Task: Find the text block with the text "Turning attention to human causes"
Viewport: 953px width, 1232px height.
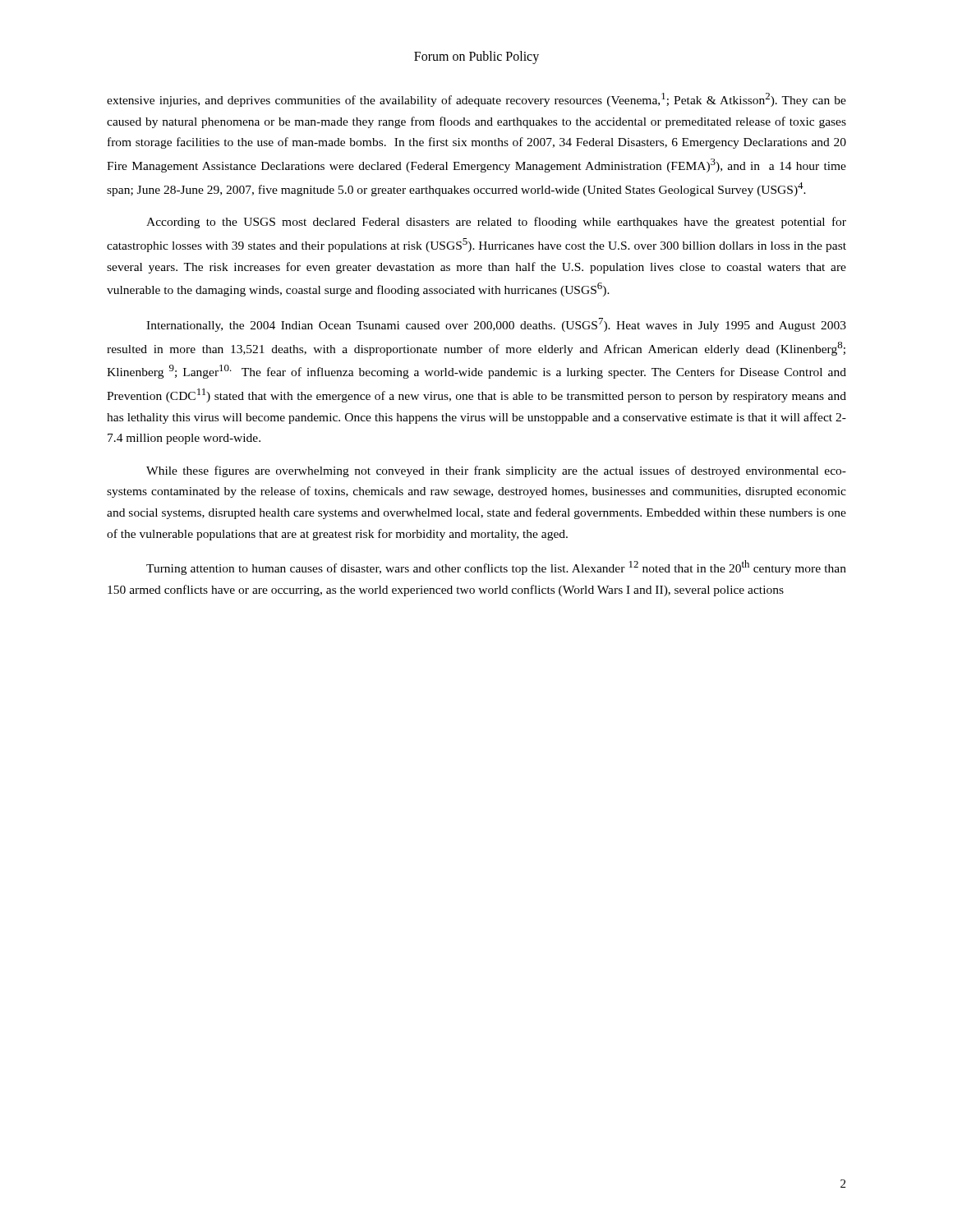Action: (x=476, y=577)
